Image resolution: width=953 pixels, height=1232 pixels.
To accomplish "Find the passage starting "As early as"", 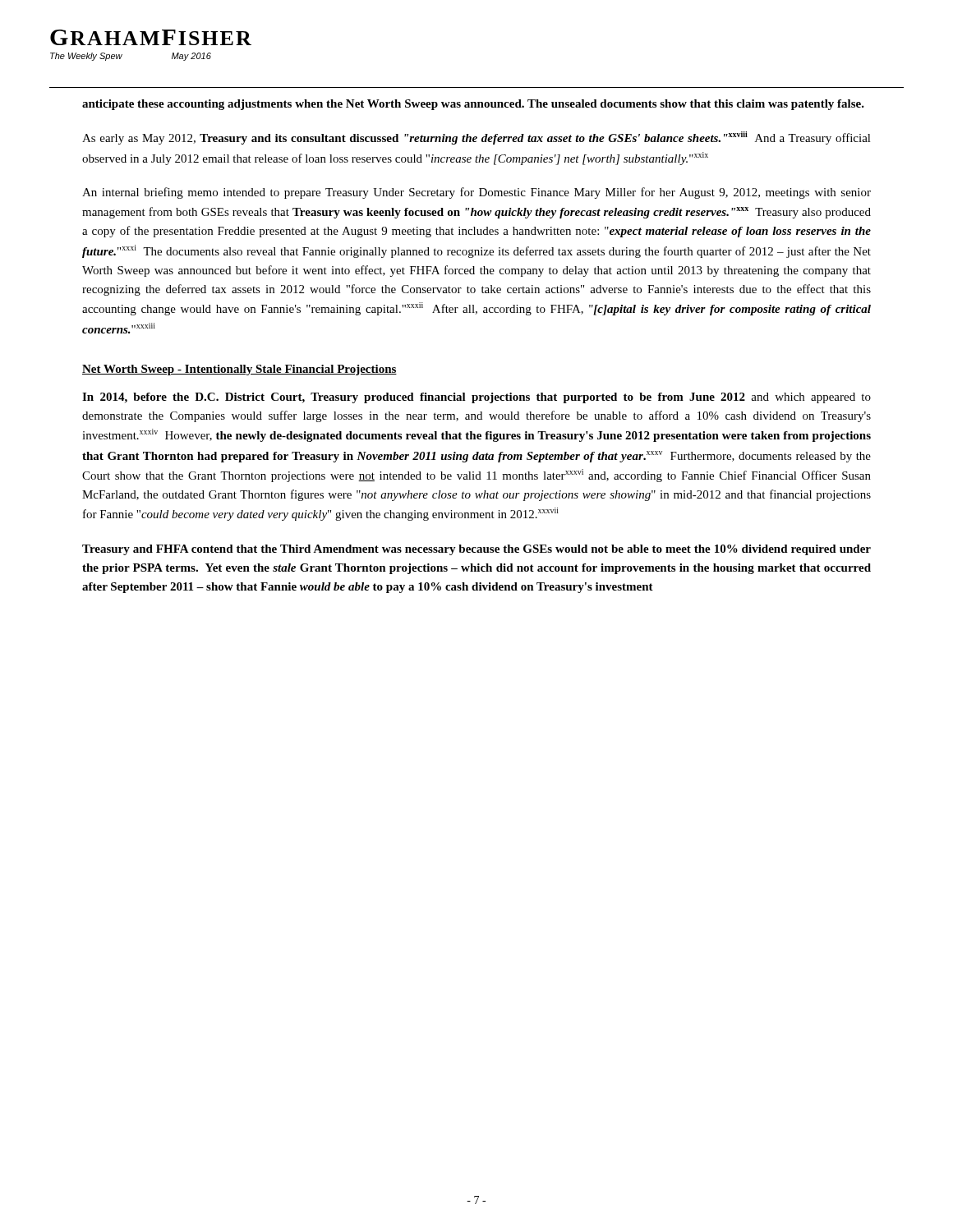I will (x=476, y=147).
